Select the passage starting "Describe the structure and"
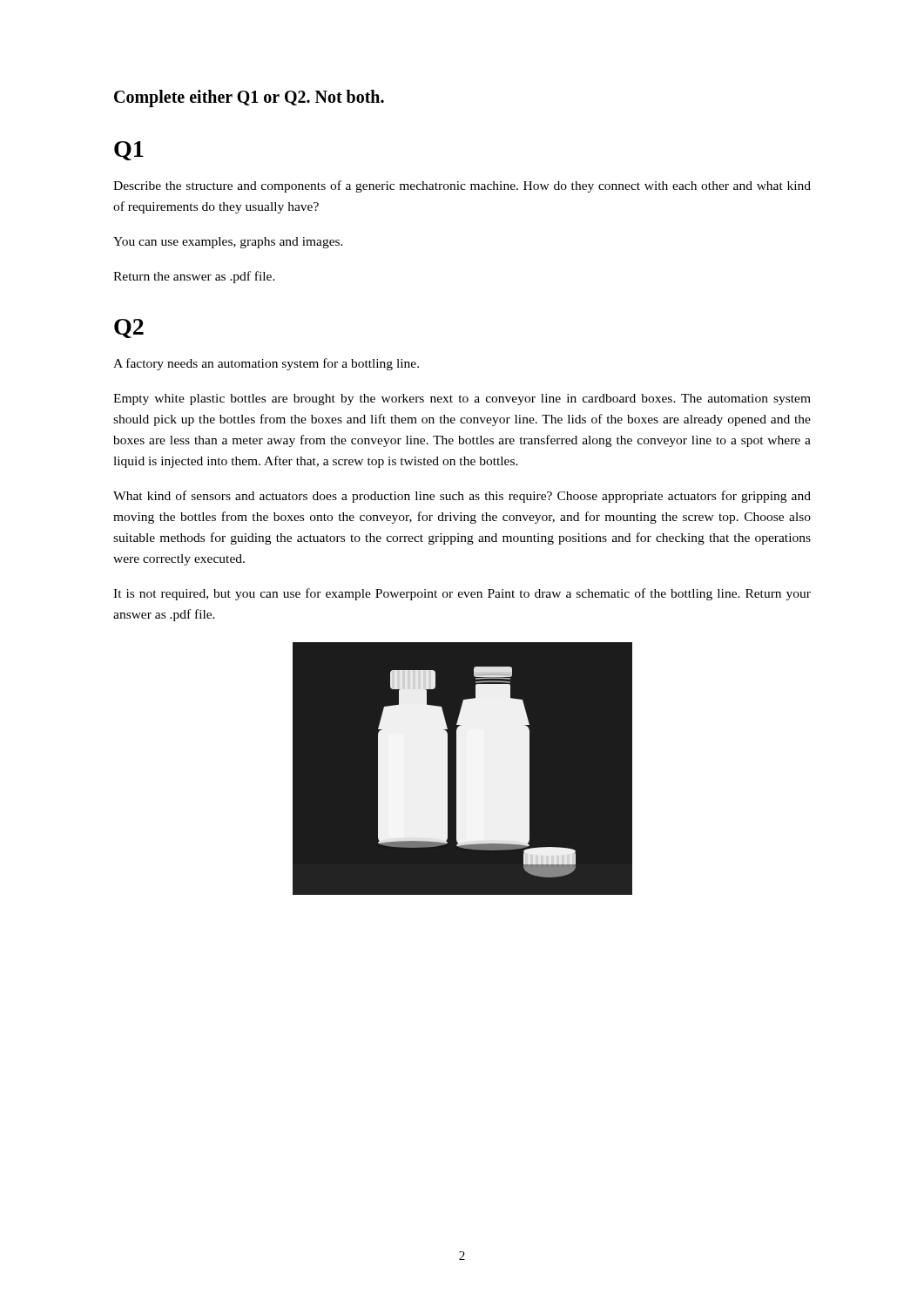The width and height of the screenshot is (924, 1307). 462,196
